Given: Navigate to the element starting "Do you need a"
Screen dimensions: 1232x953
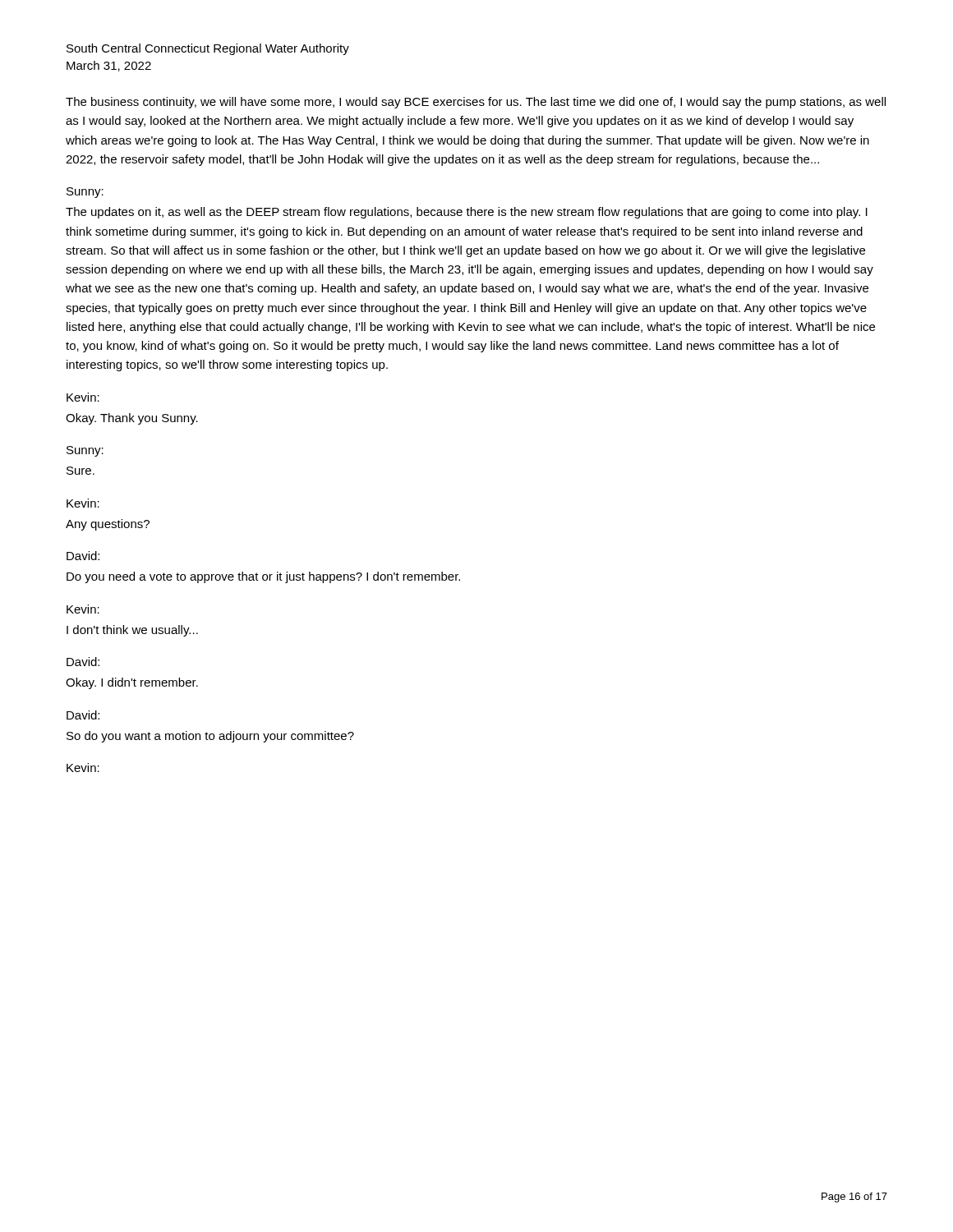Looking at the screenshot, I should pyautogui.click(x=264, y=576).
